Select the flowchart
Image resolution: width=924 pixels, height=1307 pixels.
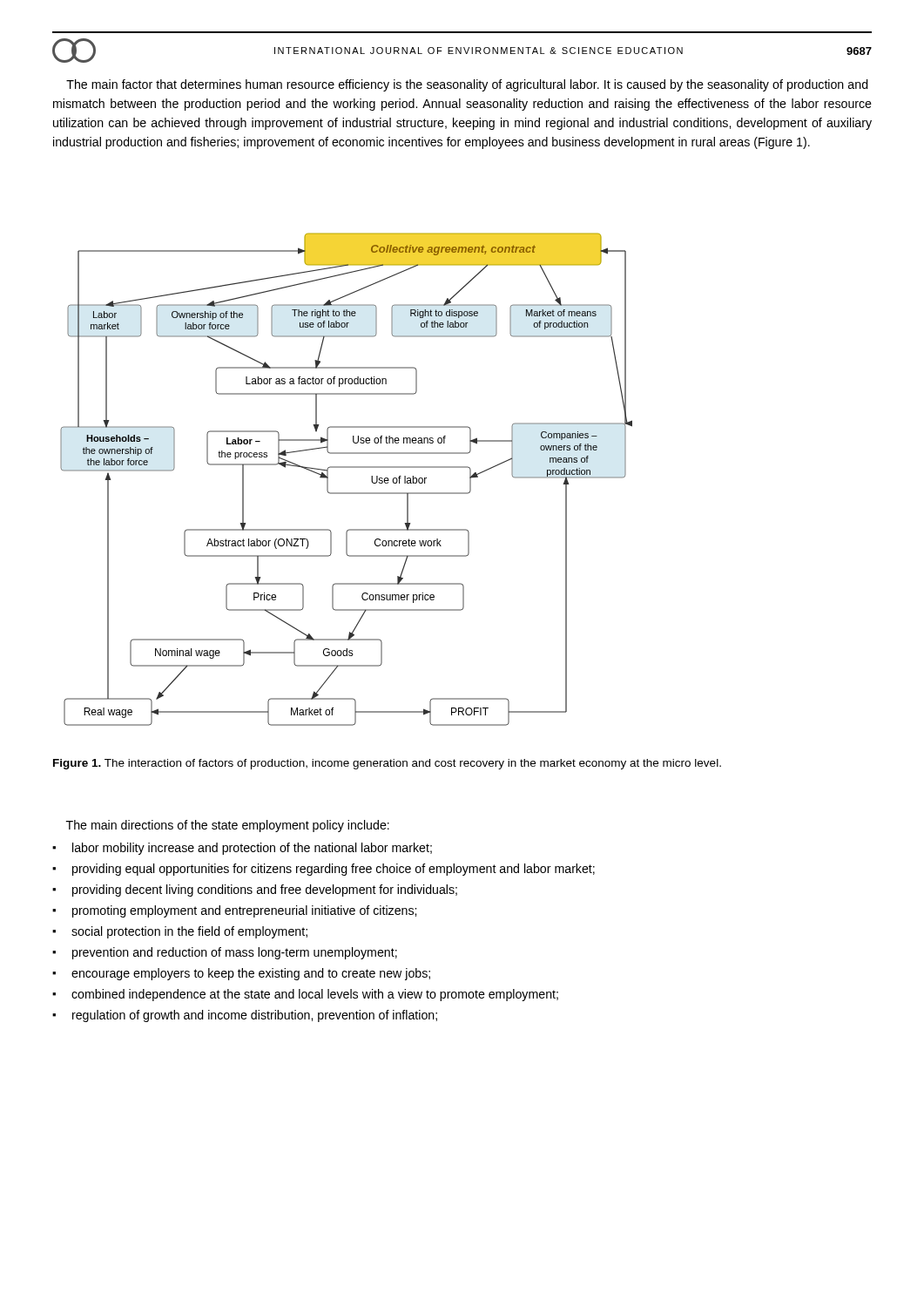(462, 488)
